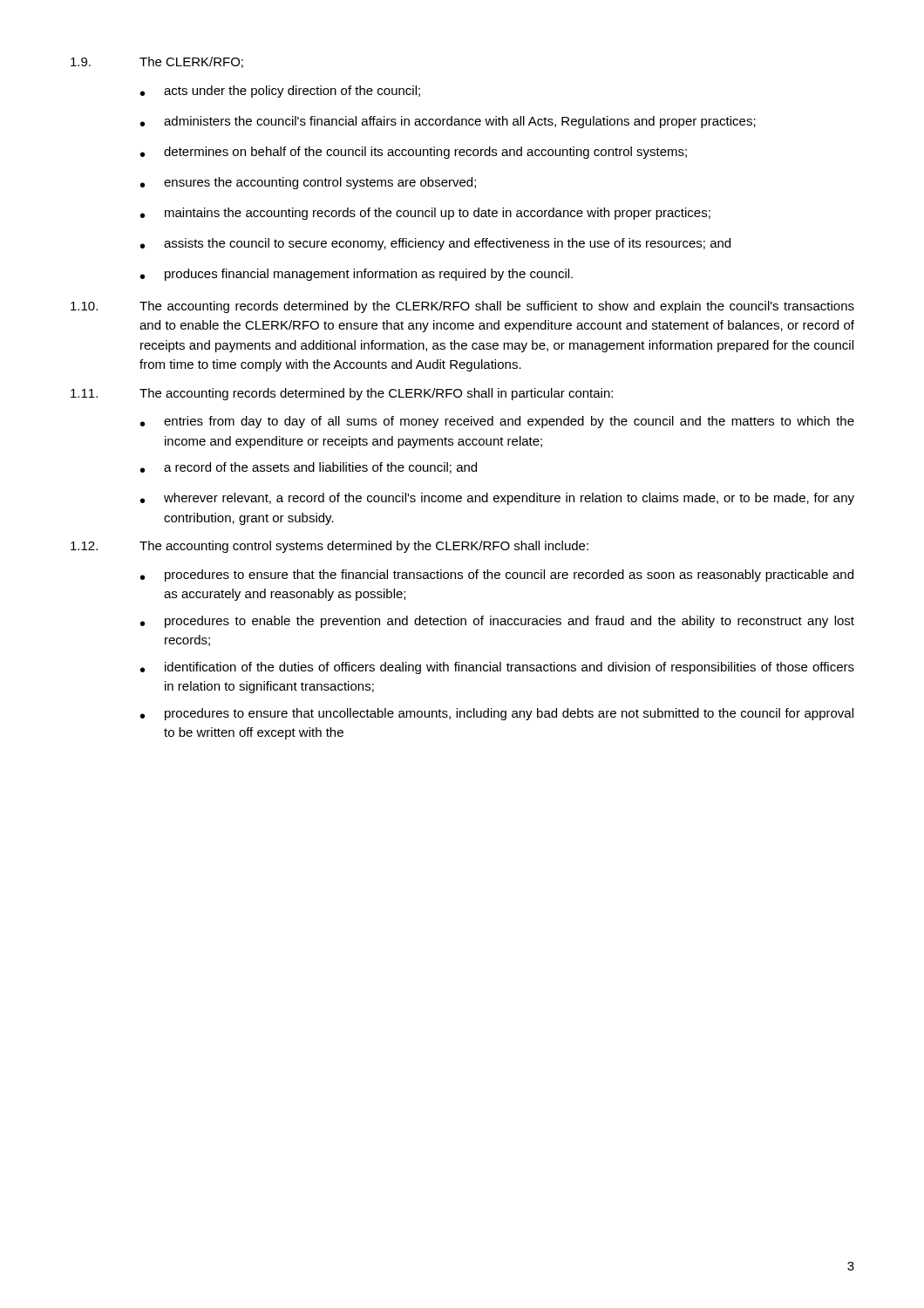Navigate to the text starting "• procedures to ensure that the financial transactions"
Viewport: 924px width, 1308px height.
coord(497,584)
